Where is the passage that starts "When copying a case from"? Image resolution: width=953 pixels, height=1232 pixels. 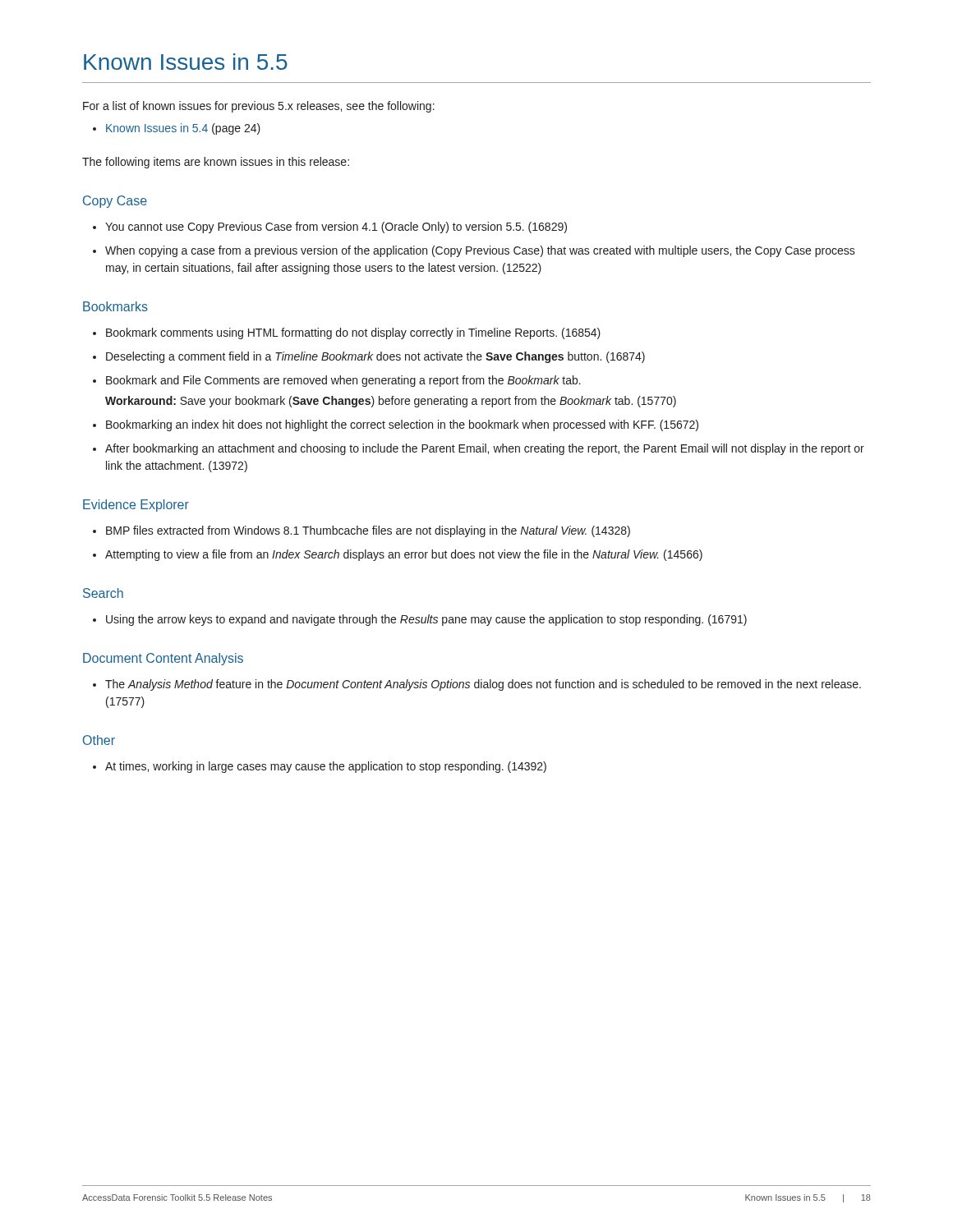click(480, 259)
